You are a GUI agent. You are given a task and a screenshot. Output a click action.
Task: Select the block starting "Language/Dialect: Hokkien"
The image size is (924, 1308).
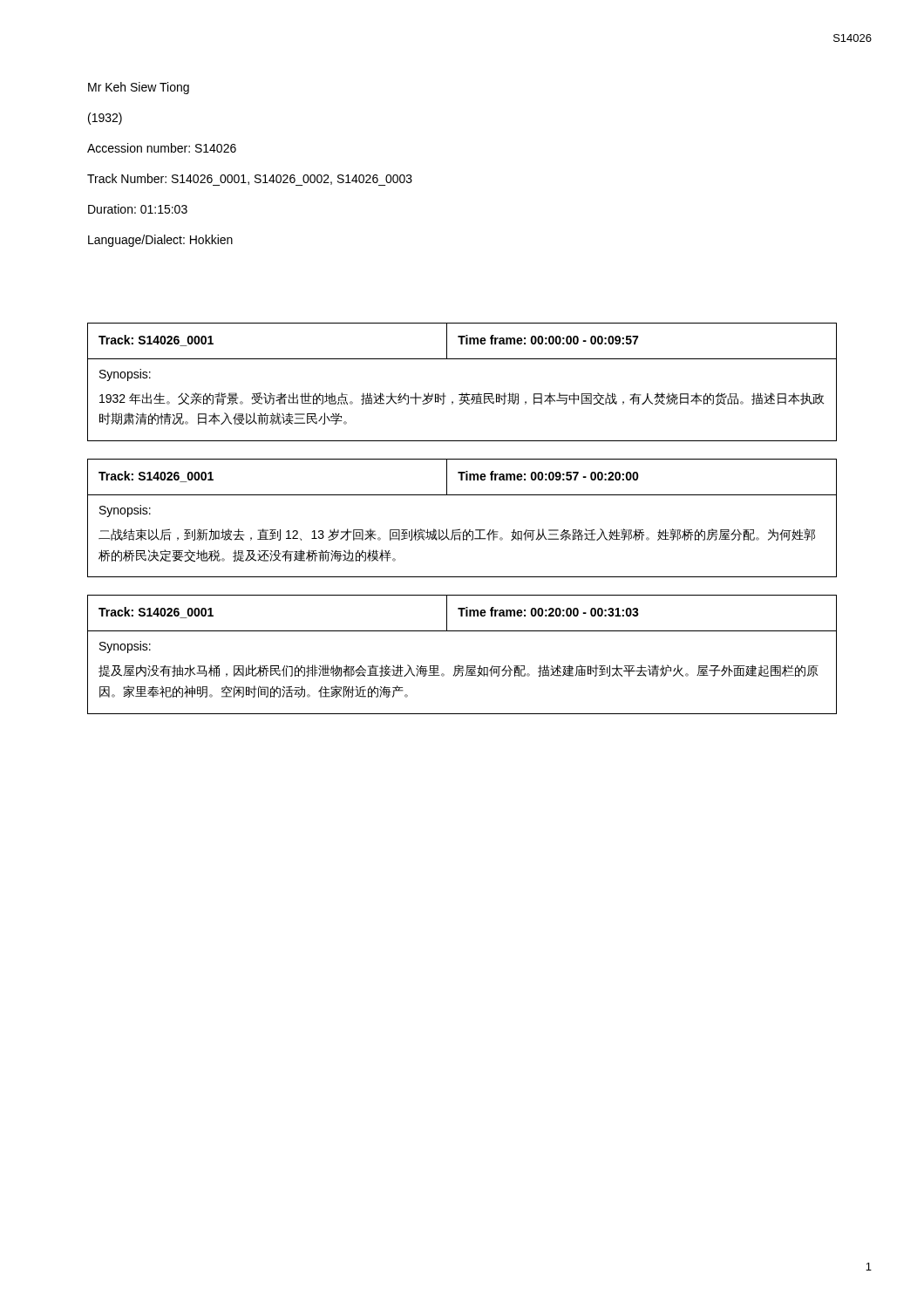[160, 241]
